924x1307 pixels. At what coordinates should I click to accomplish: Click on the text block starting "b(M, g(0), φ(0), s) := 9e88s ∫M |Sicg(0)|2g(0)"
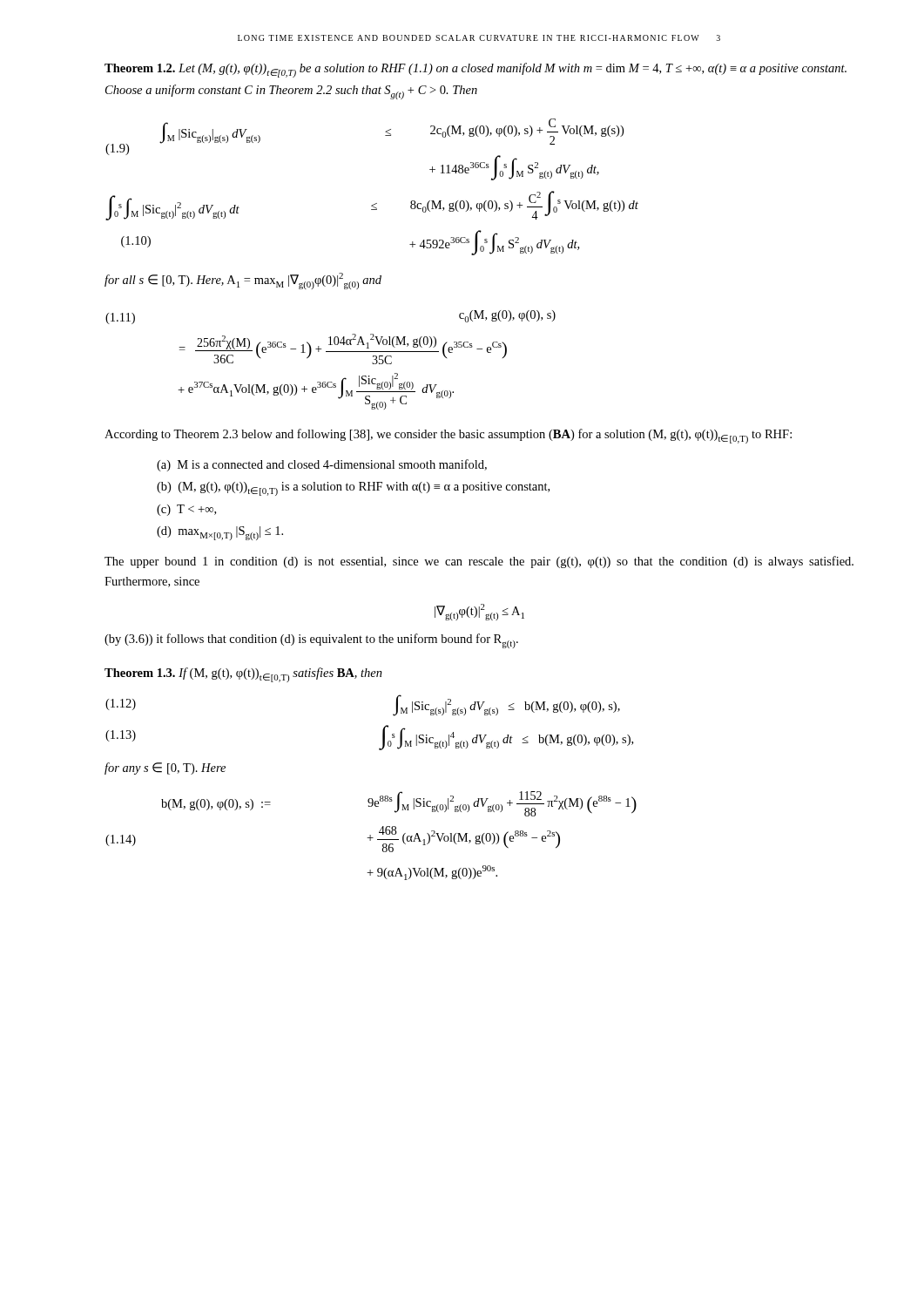coord(479,837)
